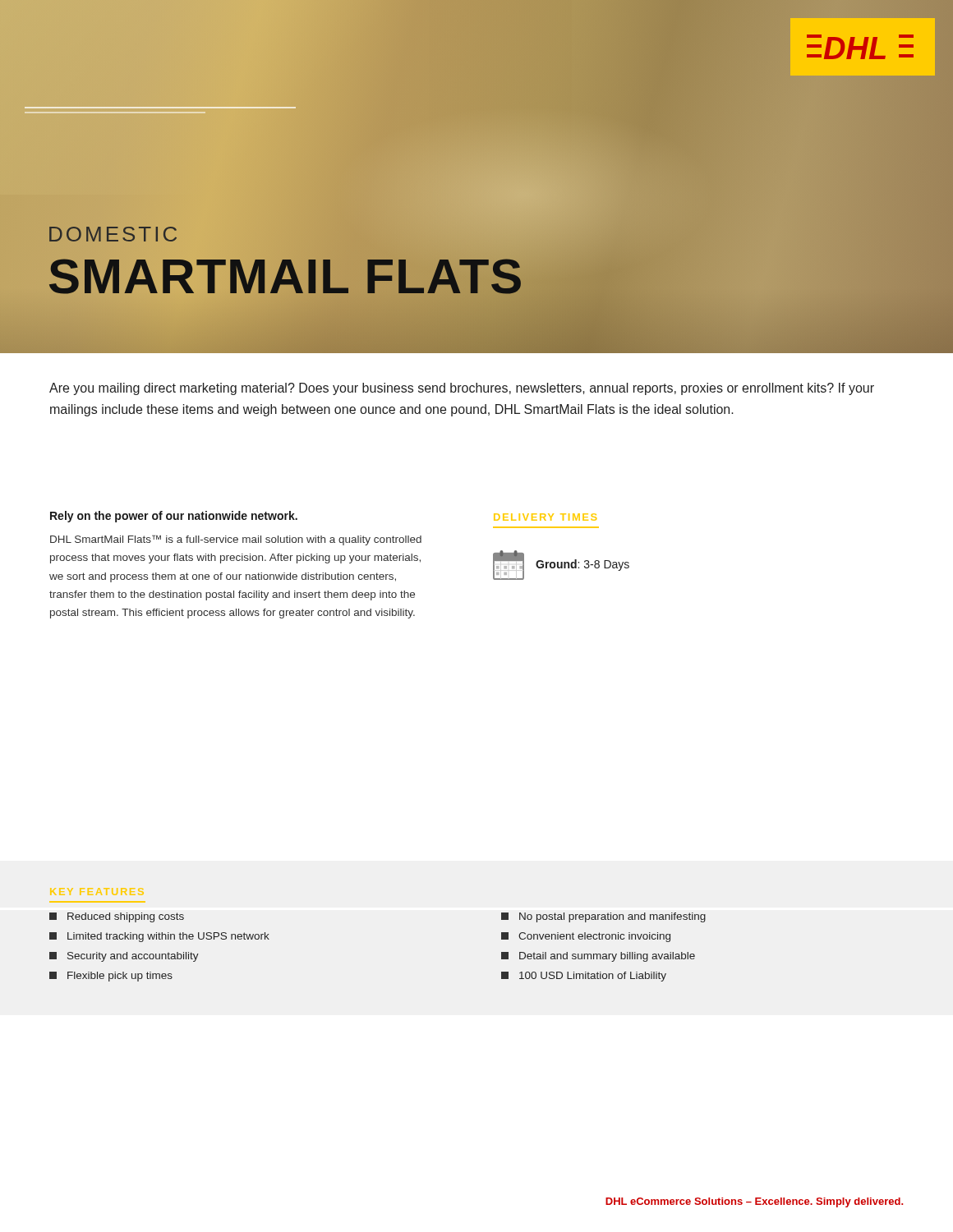The image size is (953, 1232).
Task: Locate the text "100 USD Limitation of Liability"
Action: (584, 975)
